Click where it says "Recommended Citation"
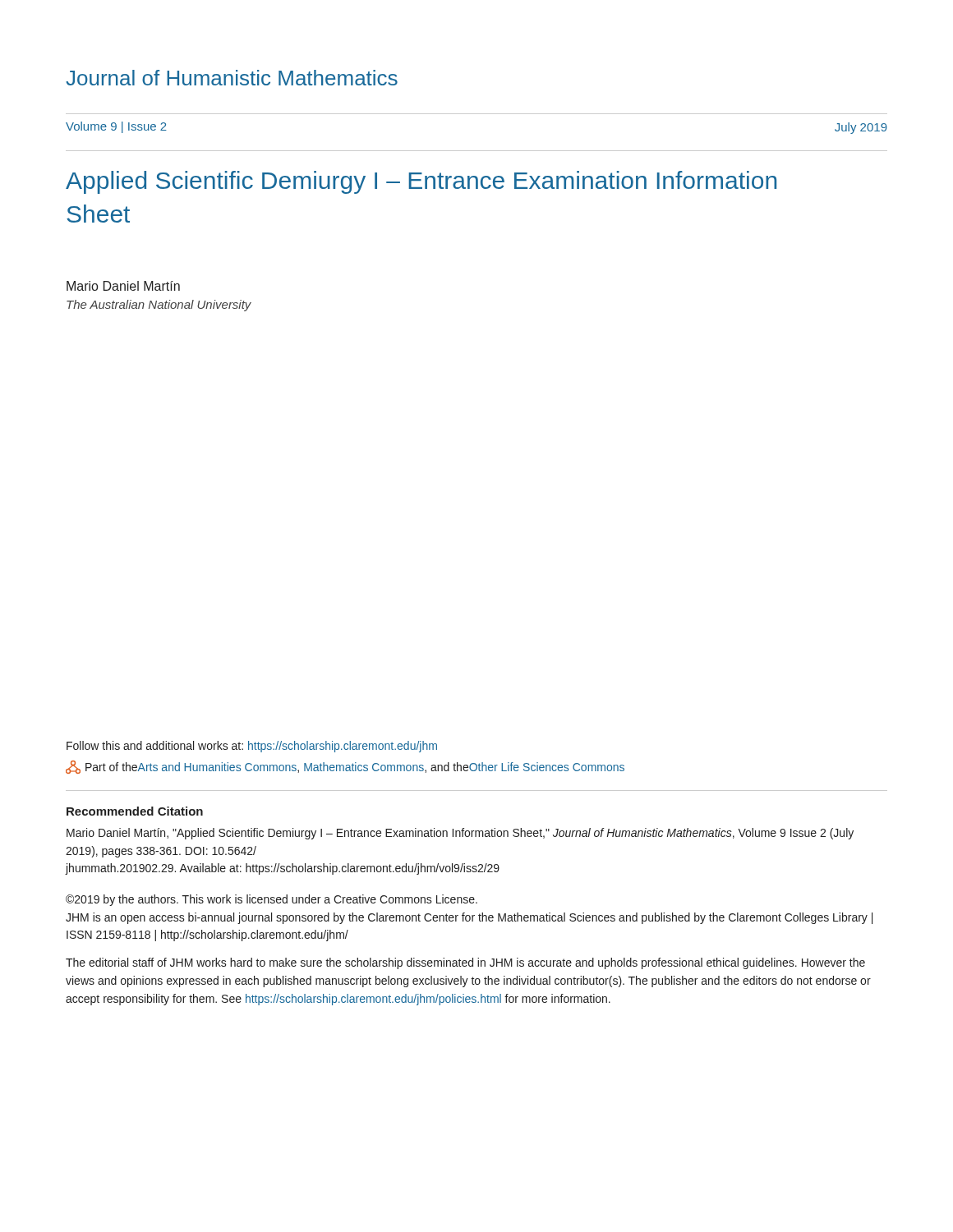Viewport: 953px width, 1232px height. (135, 811)
